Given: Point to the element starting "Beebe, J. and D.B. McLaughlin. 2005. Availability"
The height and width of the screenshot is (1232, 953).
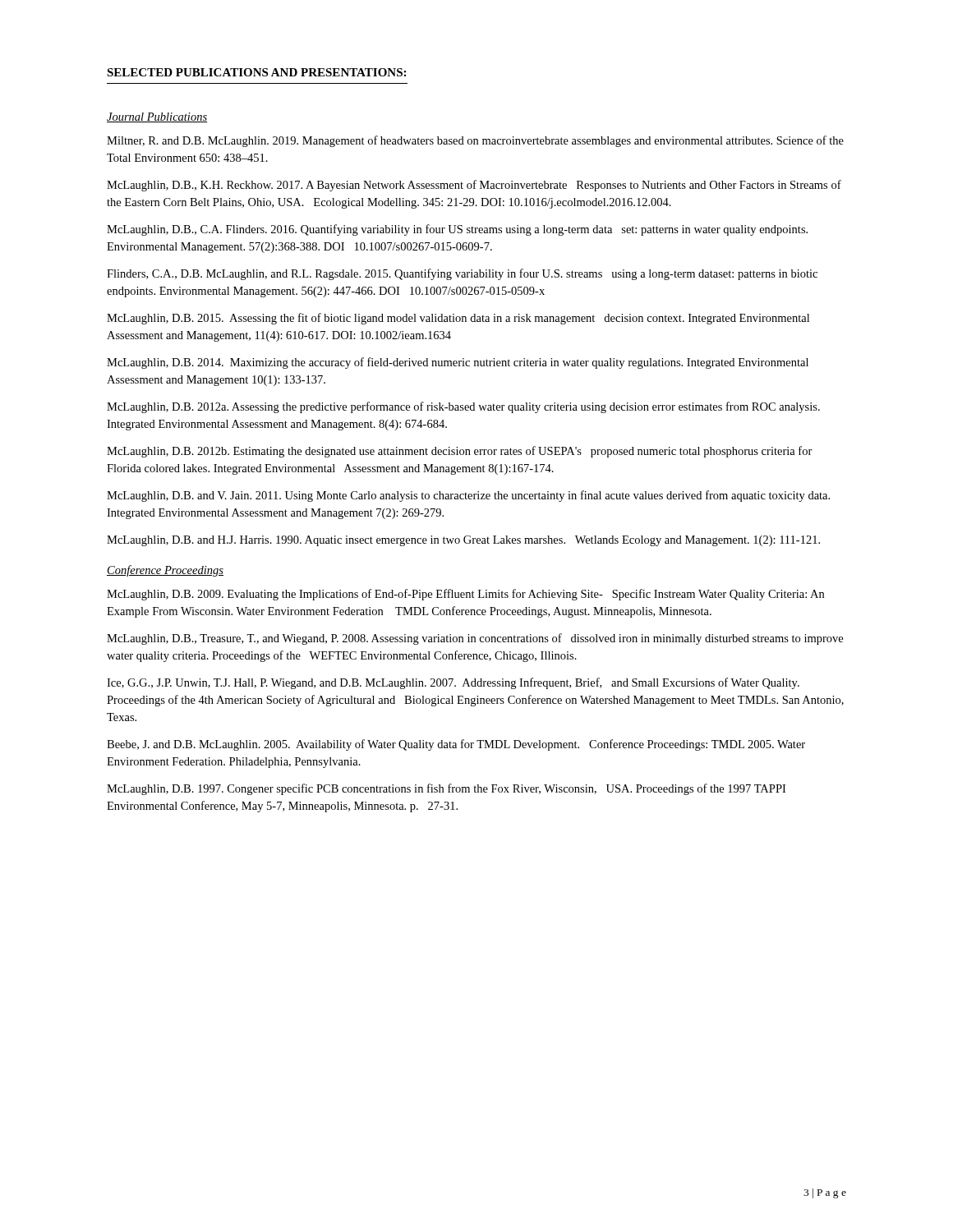Looking at the screenshot, I should pos(456,753).
